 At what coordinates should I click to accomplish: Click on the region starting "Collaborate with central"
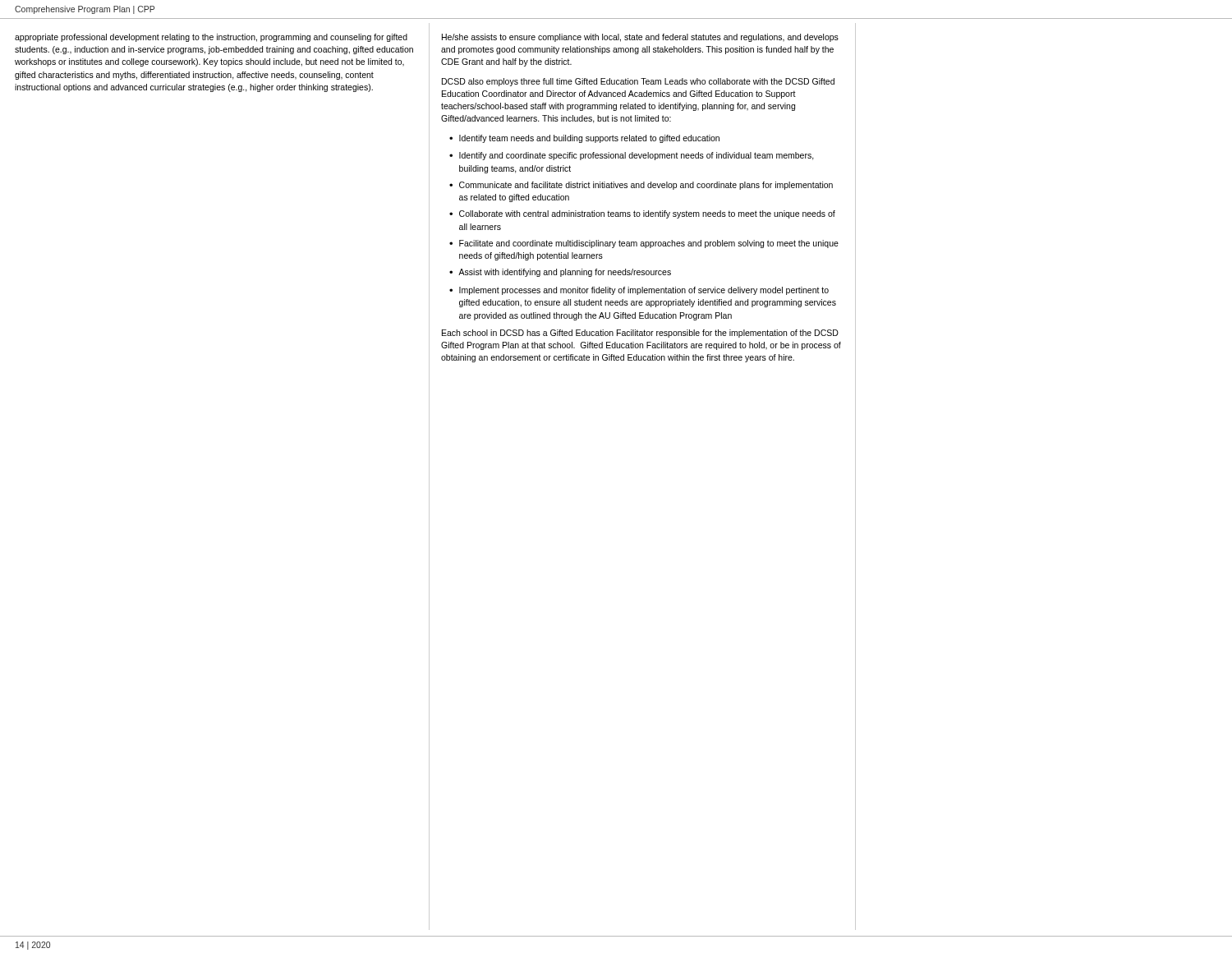647,220
